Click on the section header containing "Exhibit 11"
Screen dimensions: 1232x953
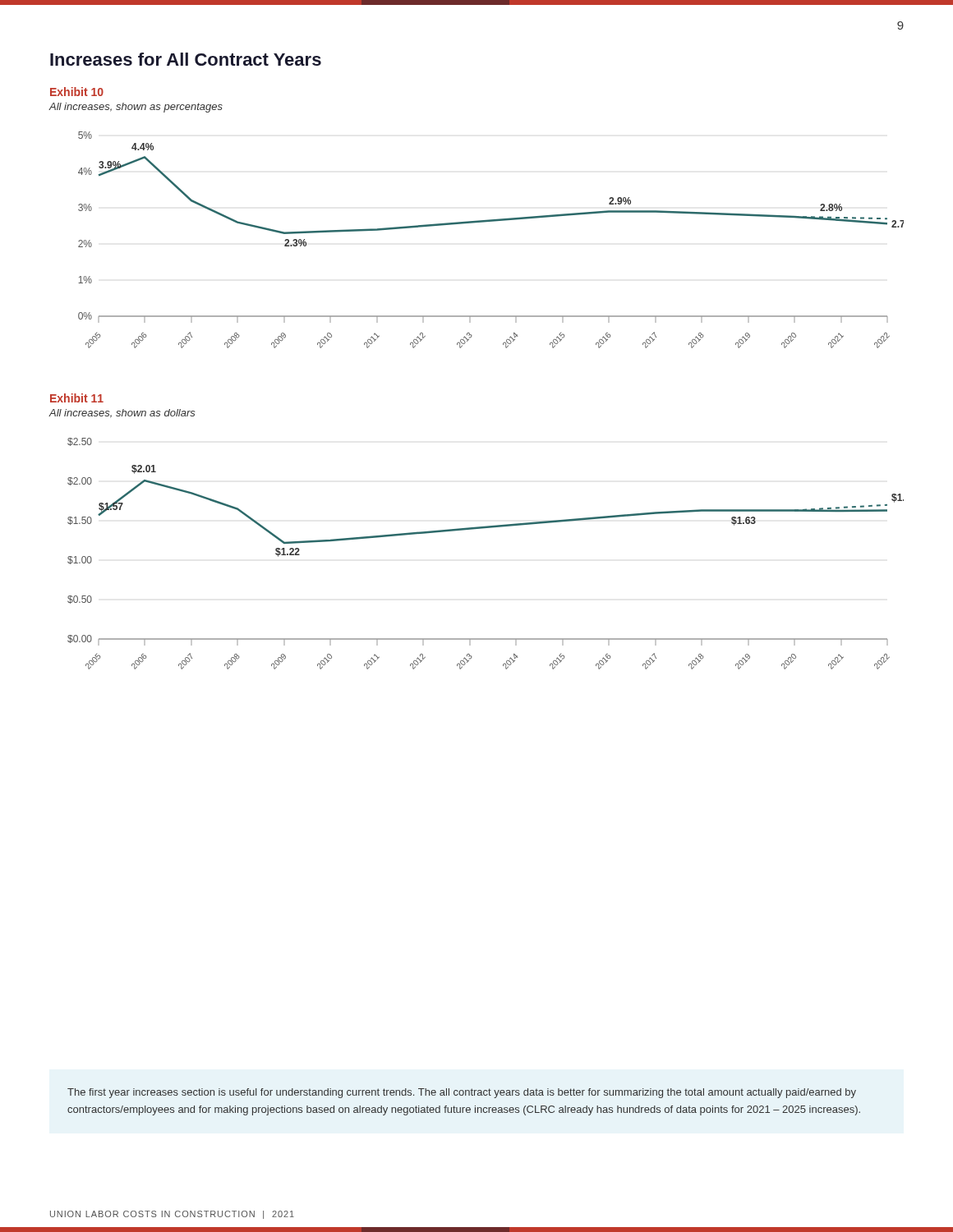point(76,398)
